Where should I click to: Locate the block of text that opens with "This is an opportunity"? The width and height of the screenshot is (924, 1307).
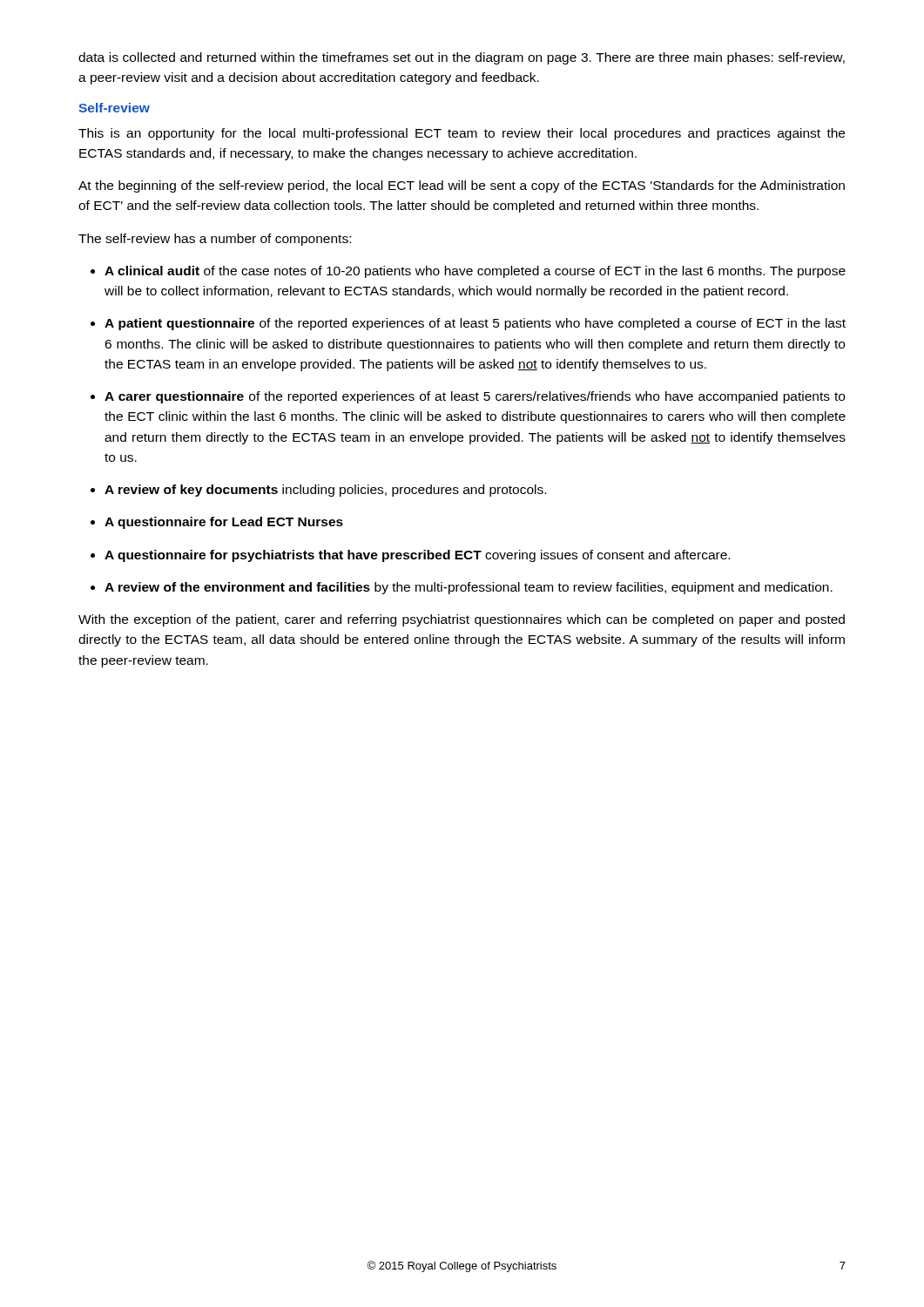point(462,143)
